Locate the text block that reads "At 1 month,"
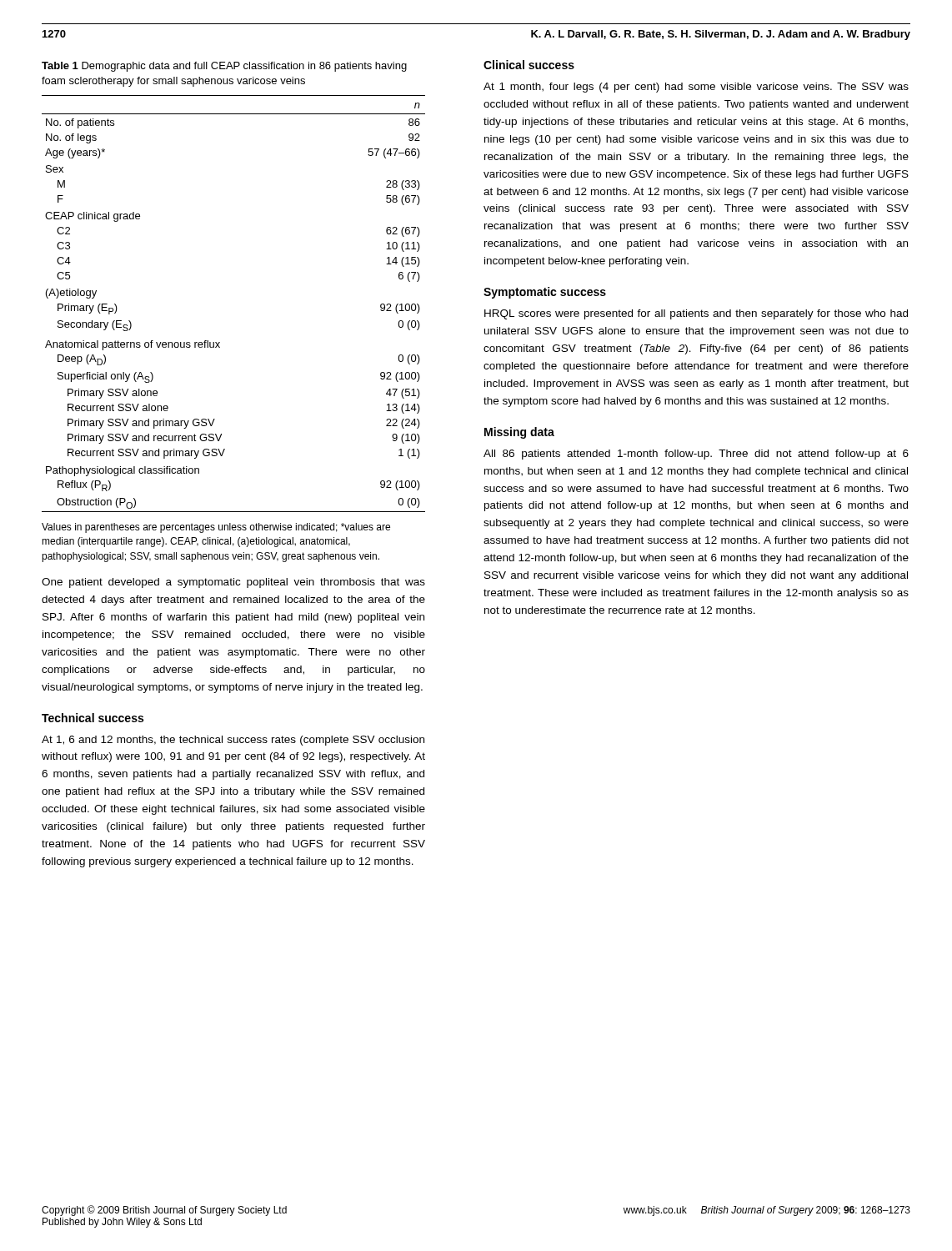 point(696,174)
